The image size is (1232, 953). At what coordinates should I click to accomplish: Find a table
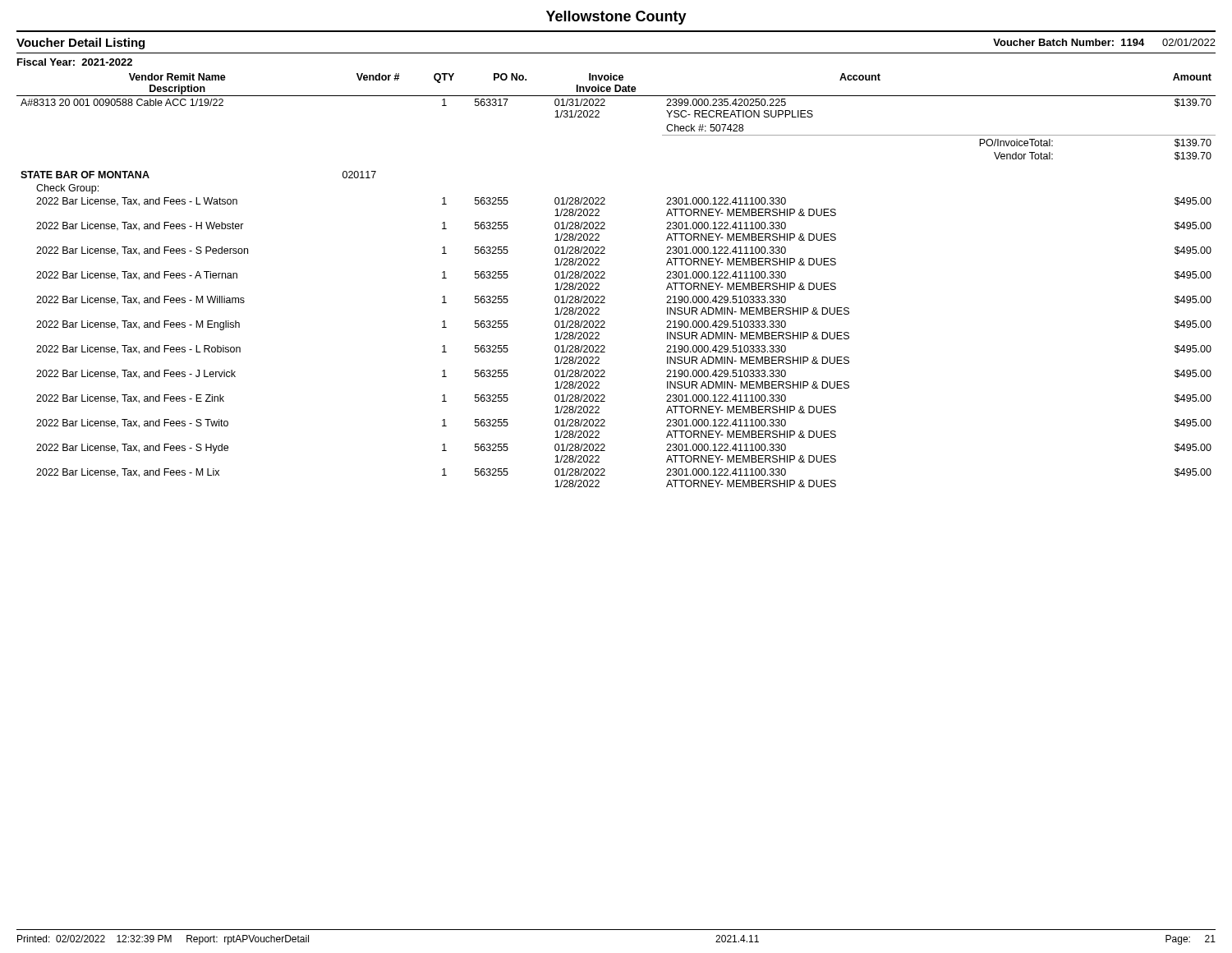tap(616, 281)
